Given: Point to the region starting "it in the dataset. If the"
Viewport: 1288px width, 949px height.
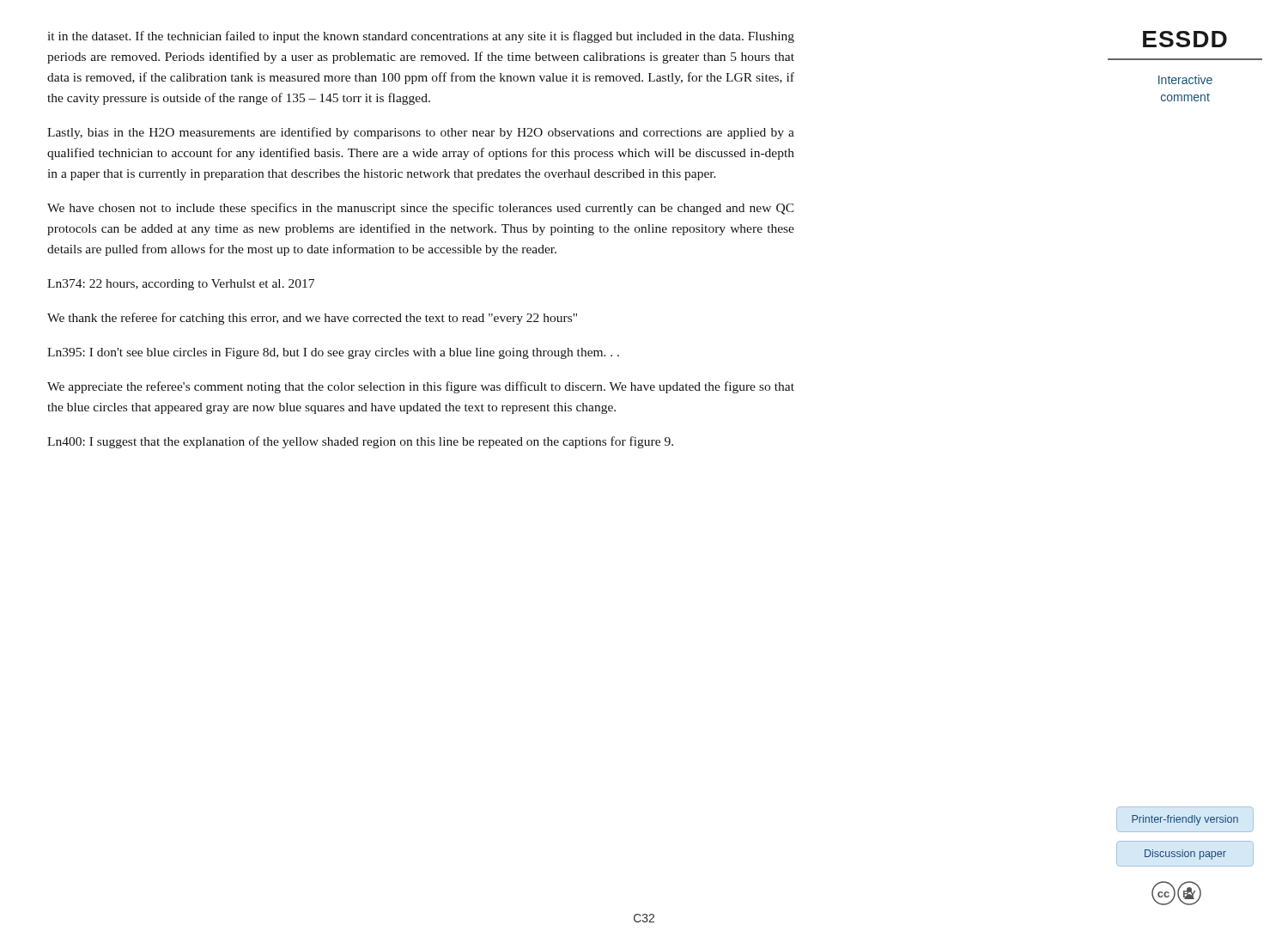Looking at the screenshot, I should [x=421, y=67].
